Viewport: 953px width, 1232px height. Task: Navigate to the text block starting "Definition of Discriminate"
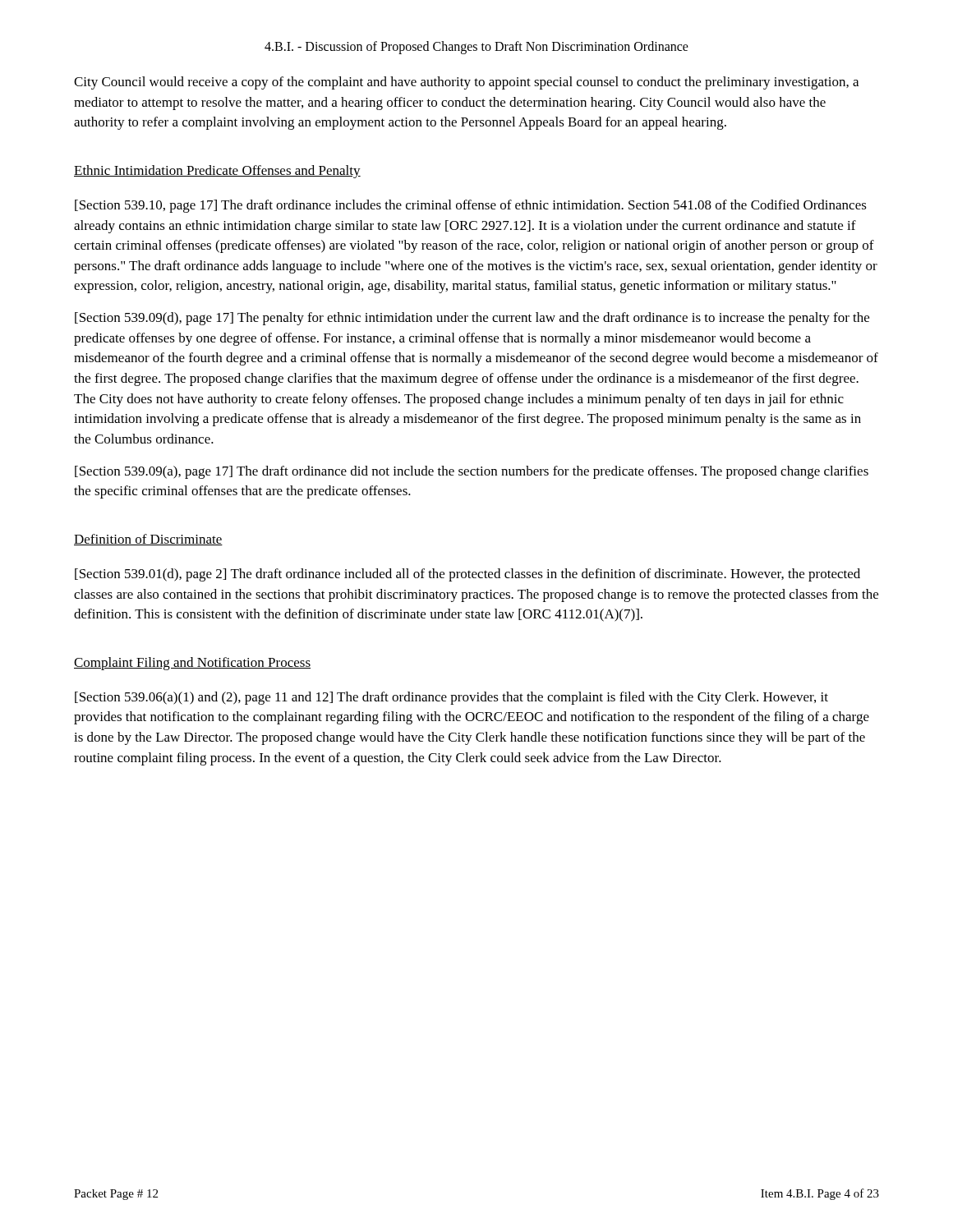pyautogui.click(x=148, y=539)
